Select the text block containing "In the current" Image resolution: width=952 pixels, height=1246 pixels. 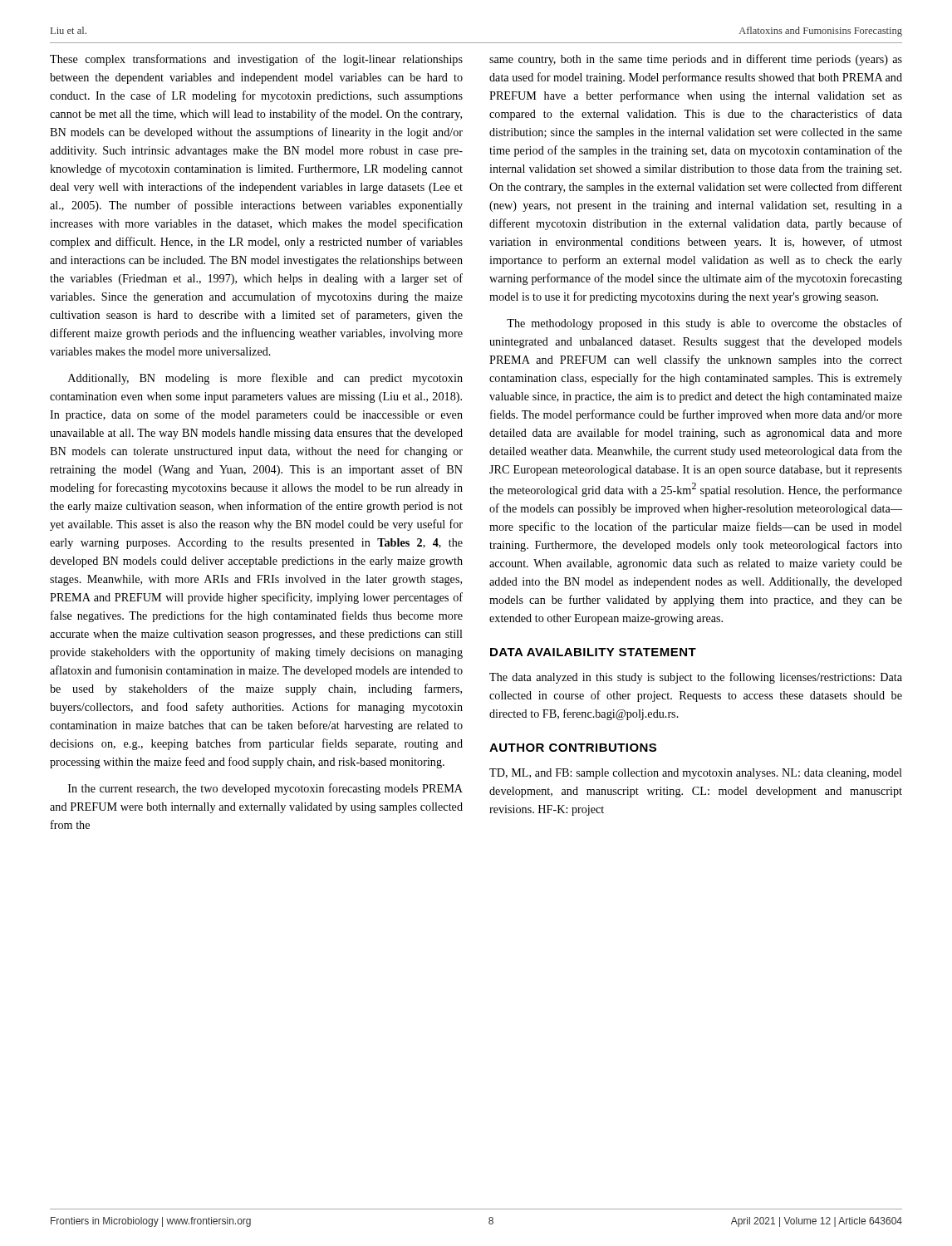click(x=256, y=807)
